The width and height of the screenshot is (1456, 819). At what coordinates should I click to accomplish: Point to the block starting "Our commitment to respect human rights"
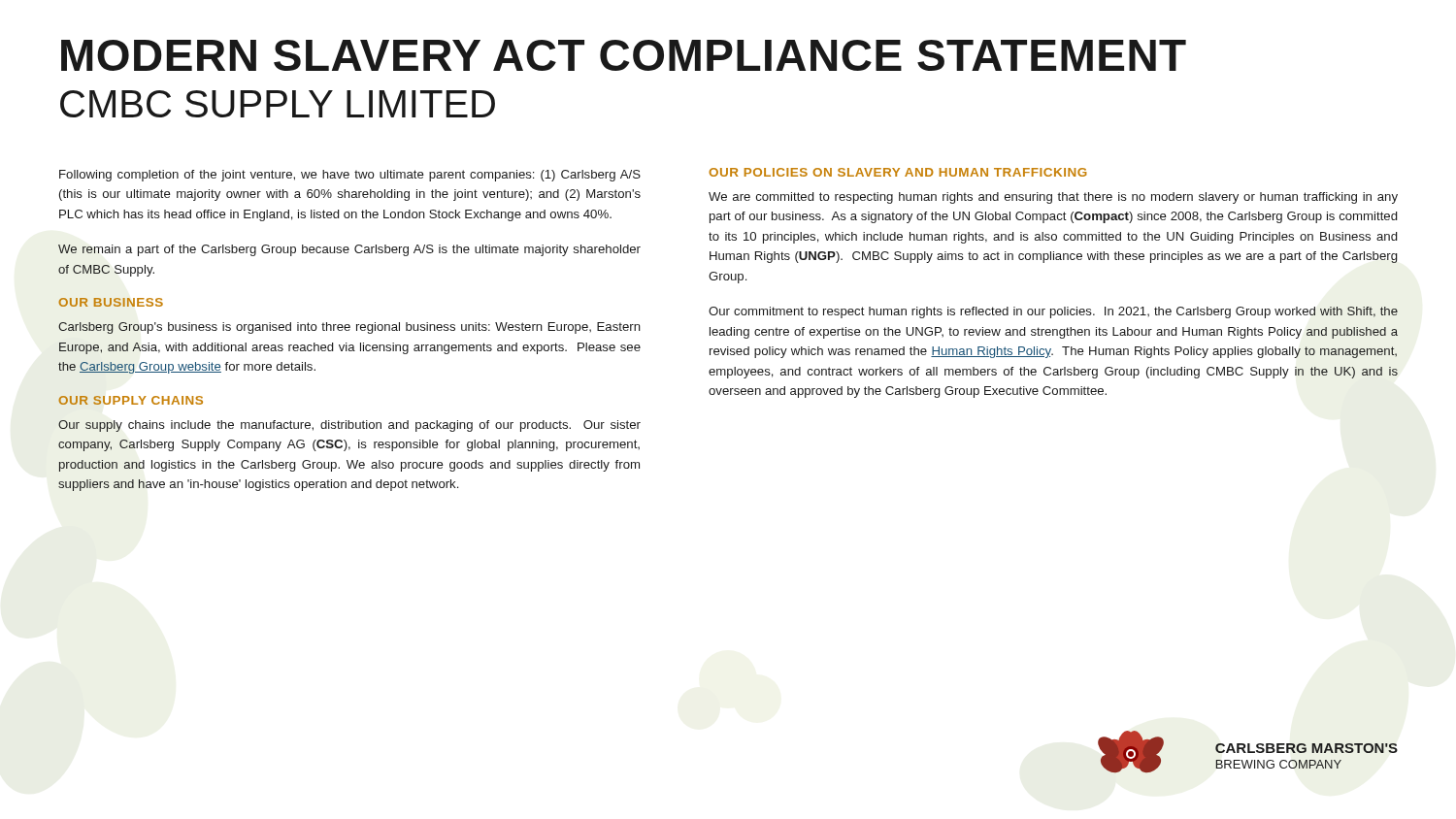tap(1053, 351)
